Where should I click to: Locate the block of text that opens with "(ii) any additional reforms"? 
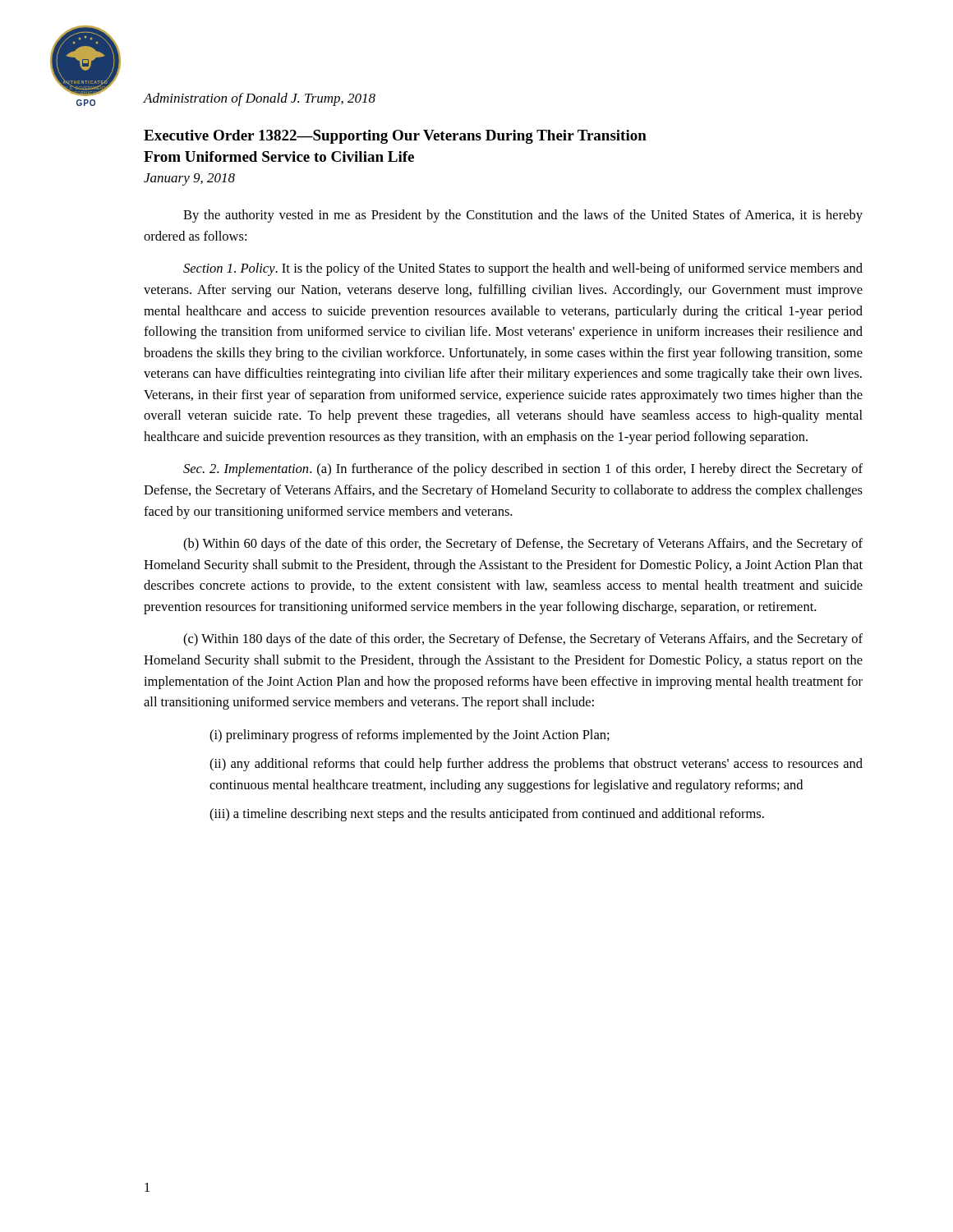tap(536, 774)
